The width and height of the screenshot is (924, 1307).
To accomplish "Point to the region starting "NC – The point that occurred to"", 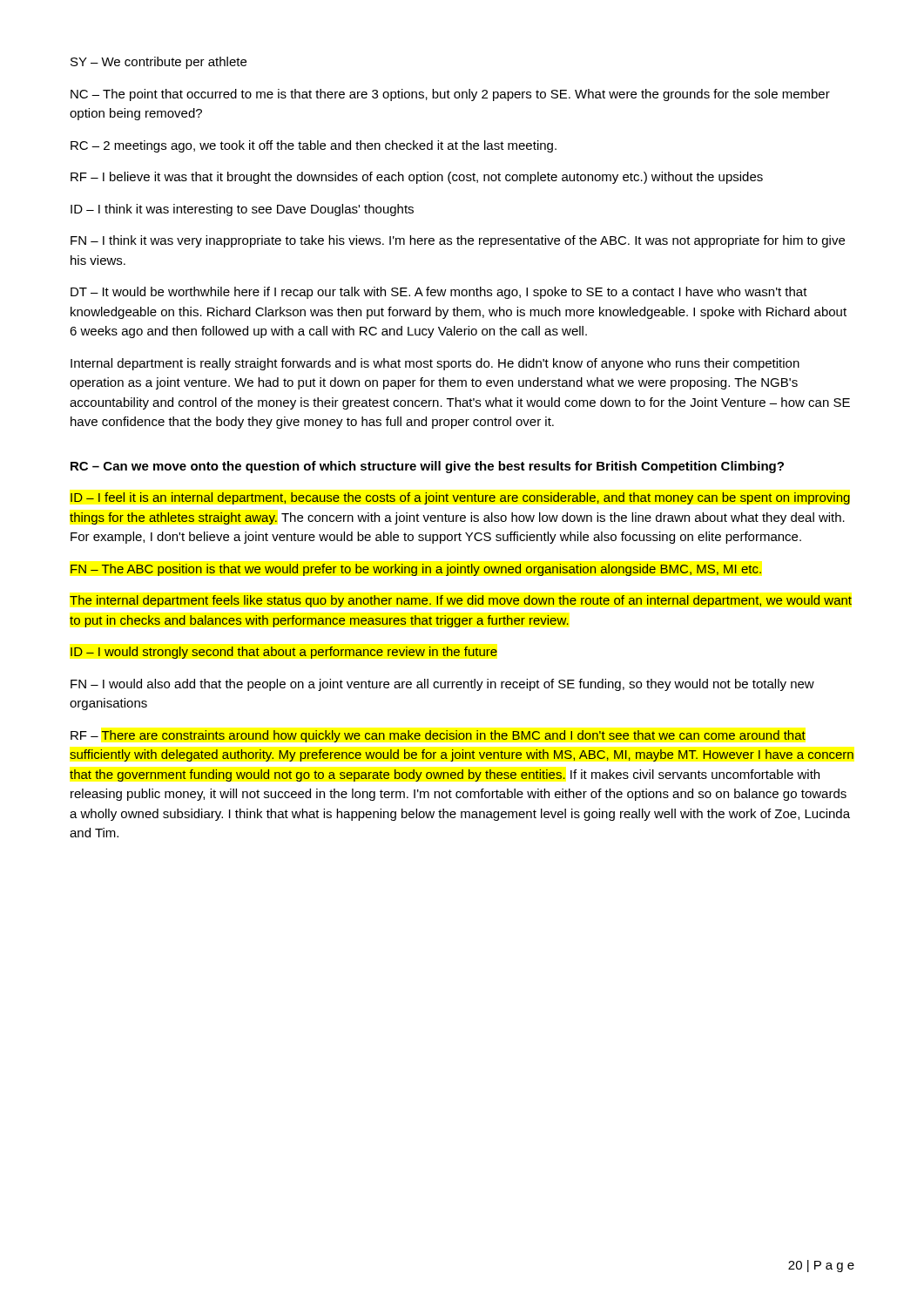I will 450,103.
